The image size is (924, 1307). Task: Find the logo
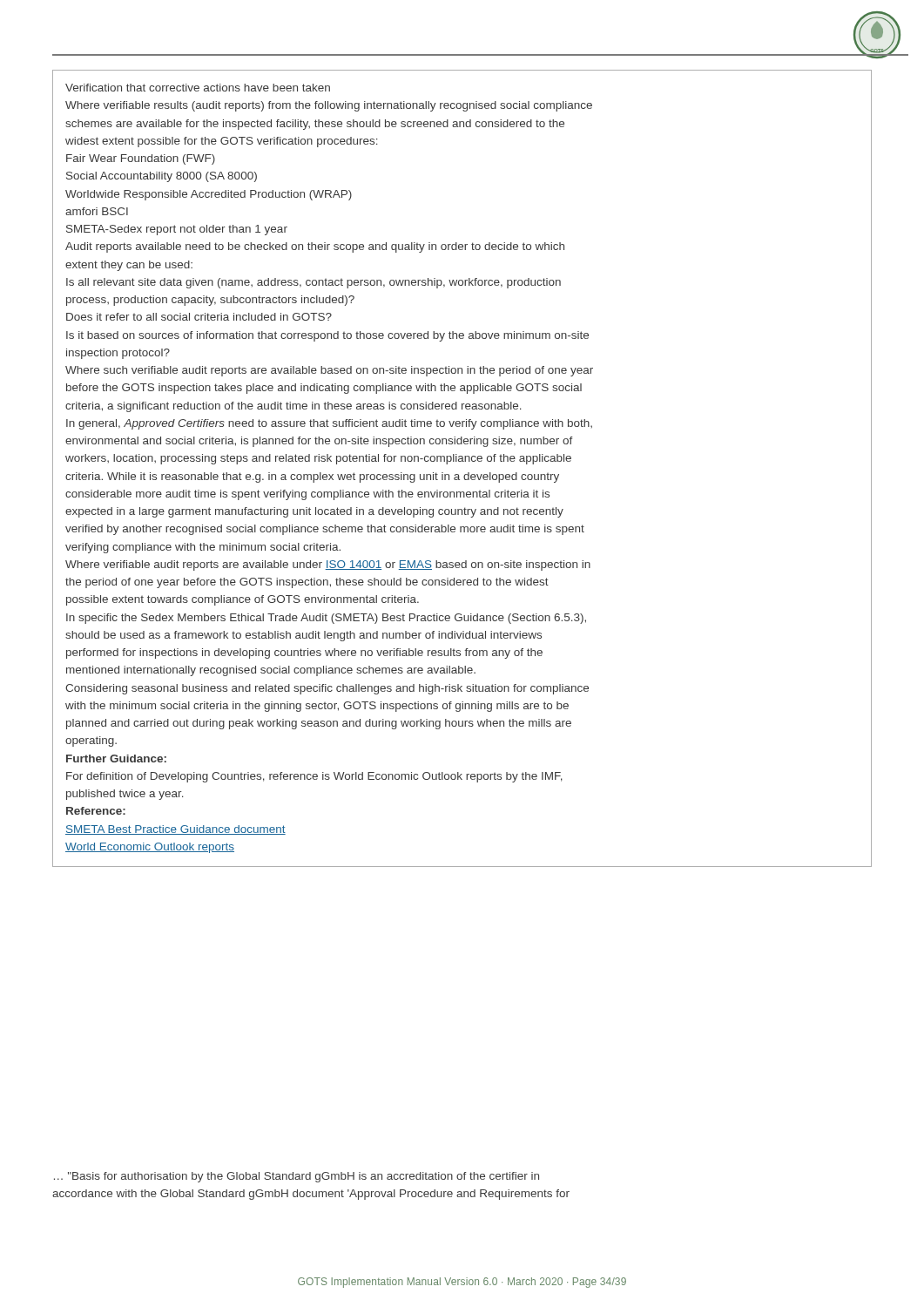click(x=878, y=35)
